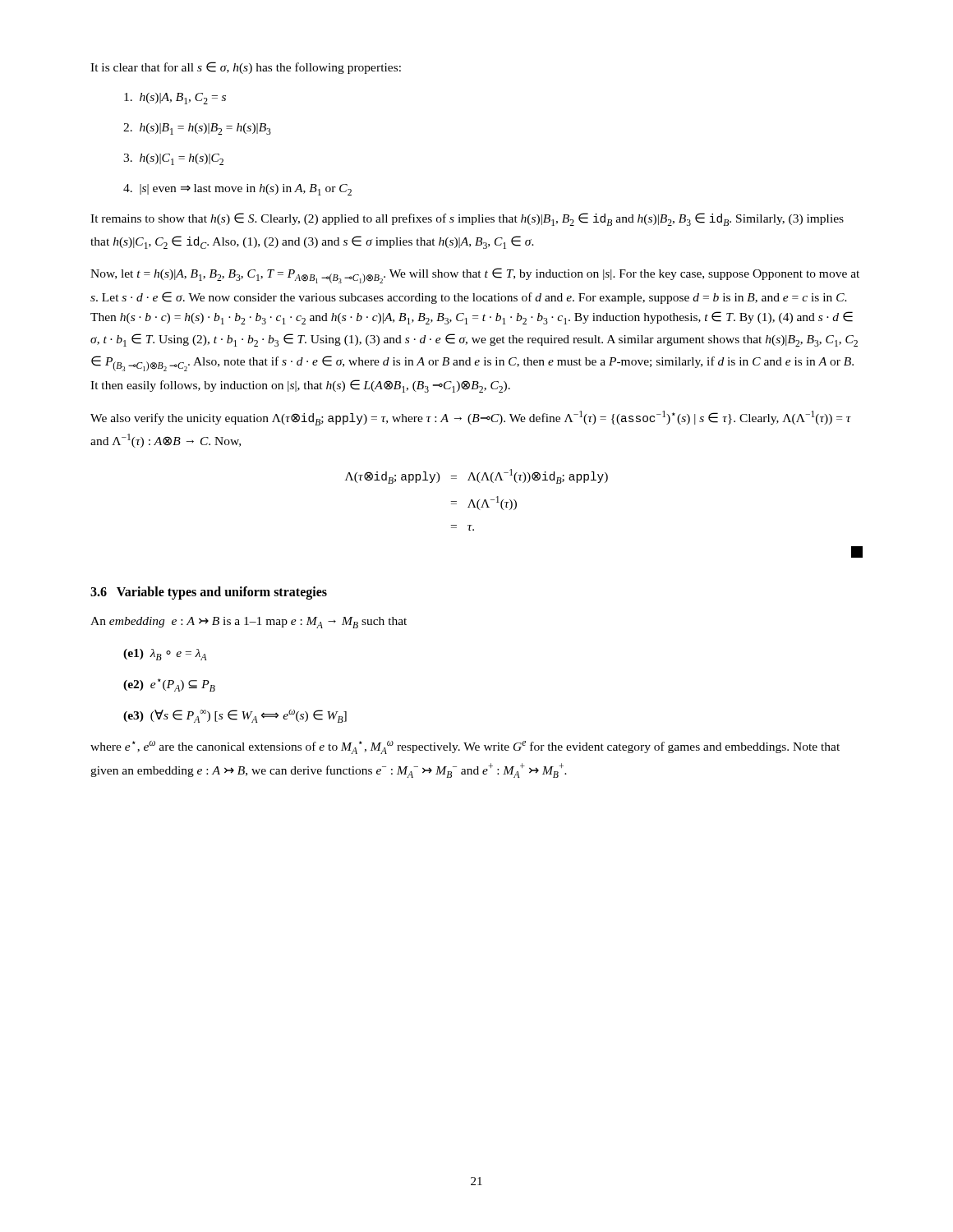Image resolution: width=953 pixels, height=1232 pixels.
Task: Select the block starting "3. h(s)|C1 = h(s)|C2"
Action: pos(174,159)
